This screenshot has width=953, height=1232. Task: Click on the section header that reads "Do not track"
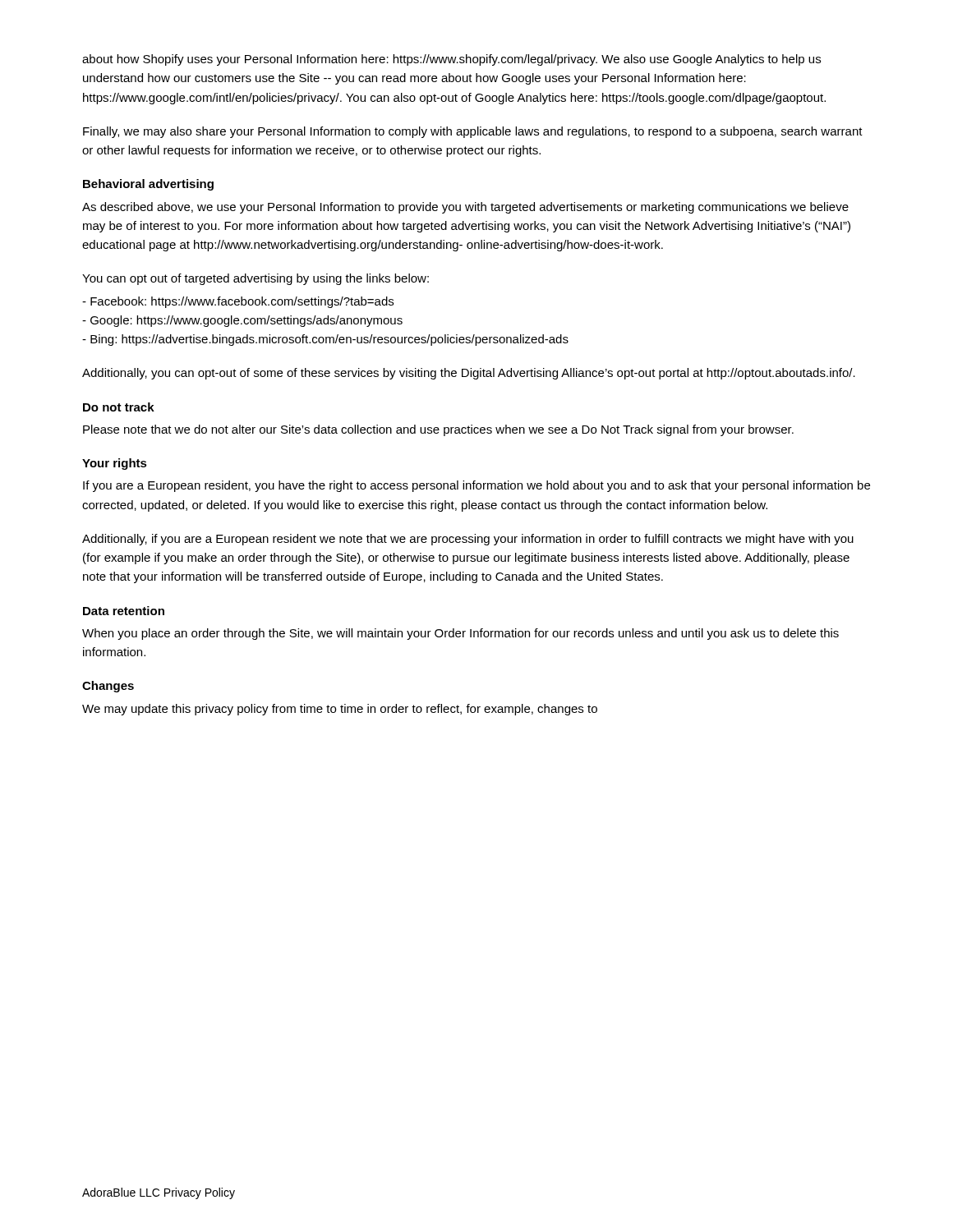pos(118,407)
